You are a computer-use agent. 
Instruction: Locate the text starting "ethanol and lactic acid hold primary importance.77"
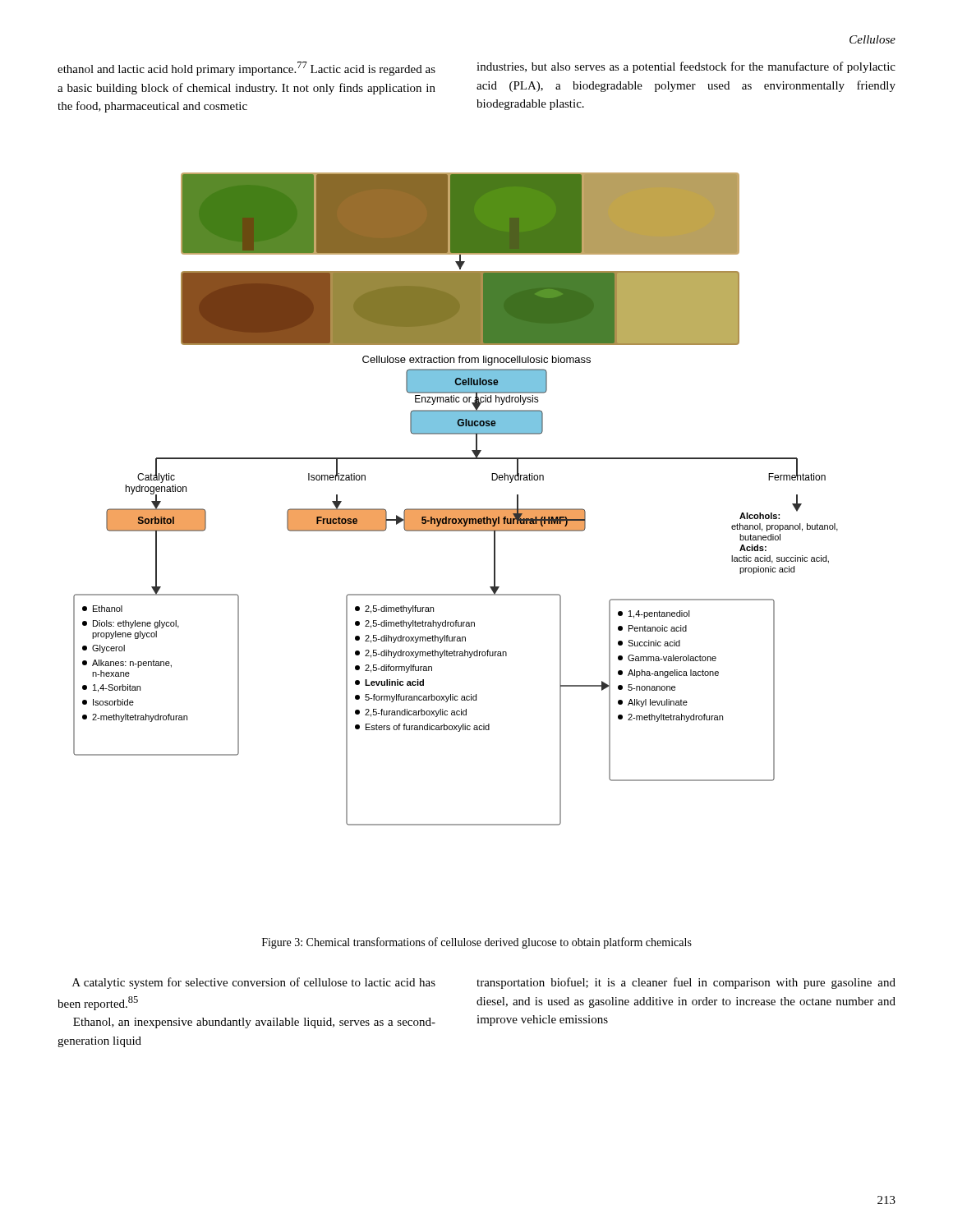(246, 86)
